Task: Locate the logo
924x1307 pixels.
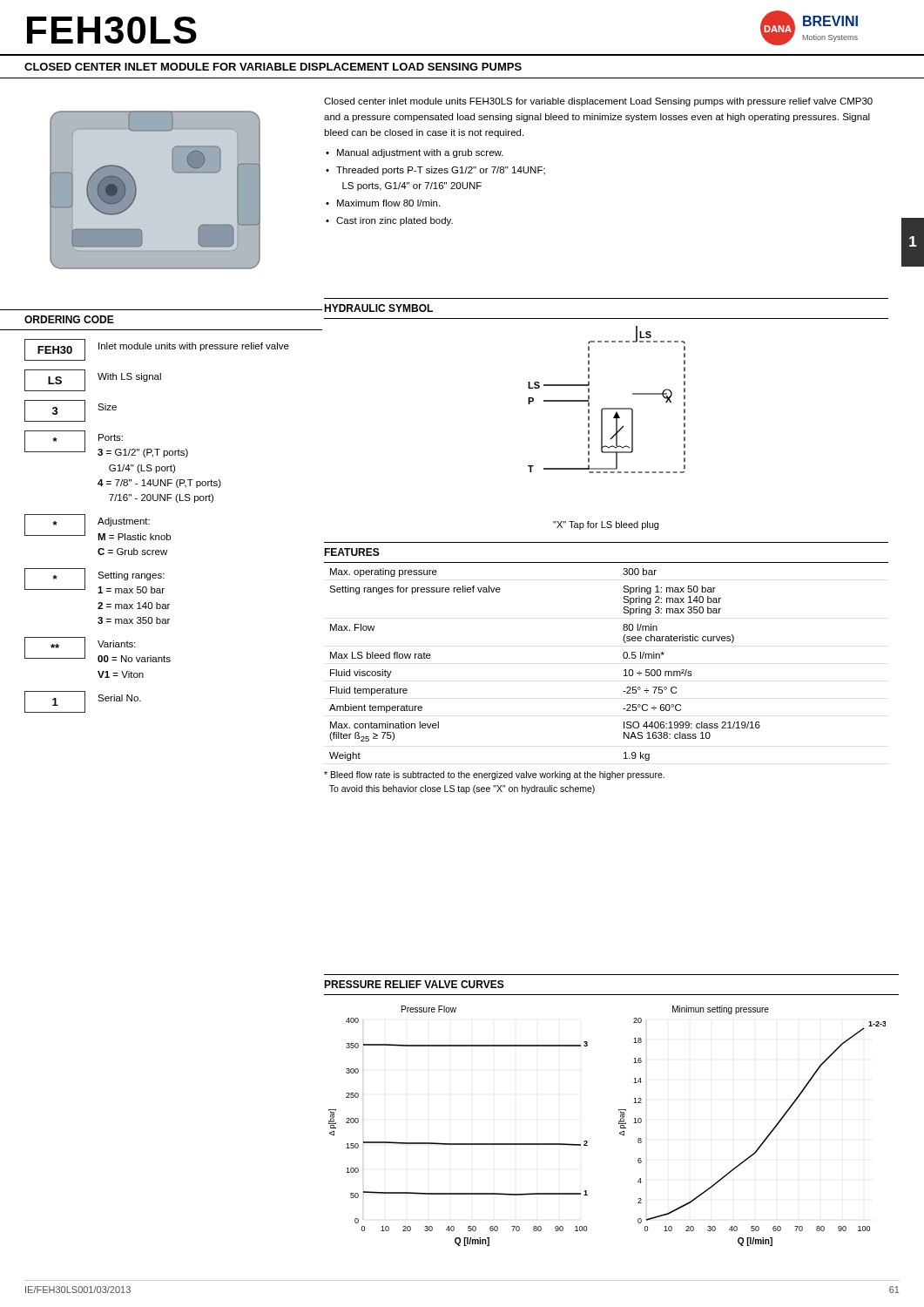Action: pyautogui.click(x=828, y=28)
